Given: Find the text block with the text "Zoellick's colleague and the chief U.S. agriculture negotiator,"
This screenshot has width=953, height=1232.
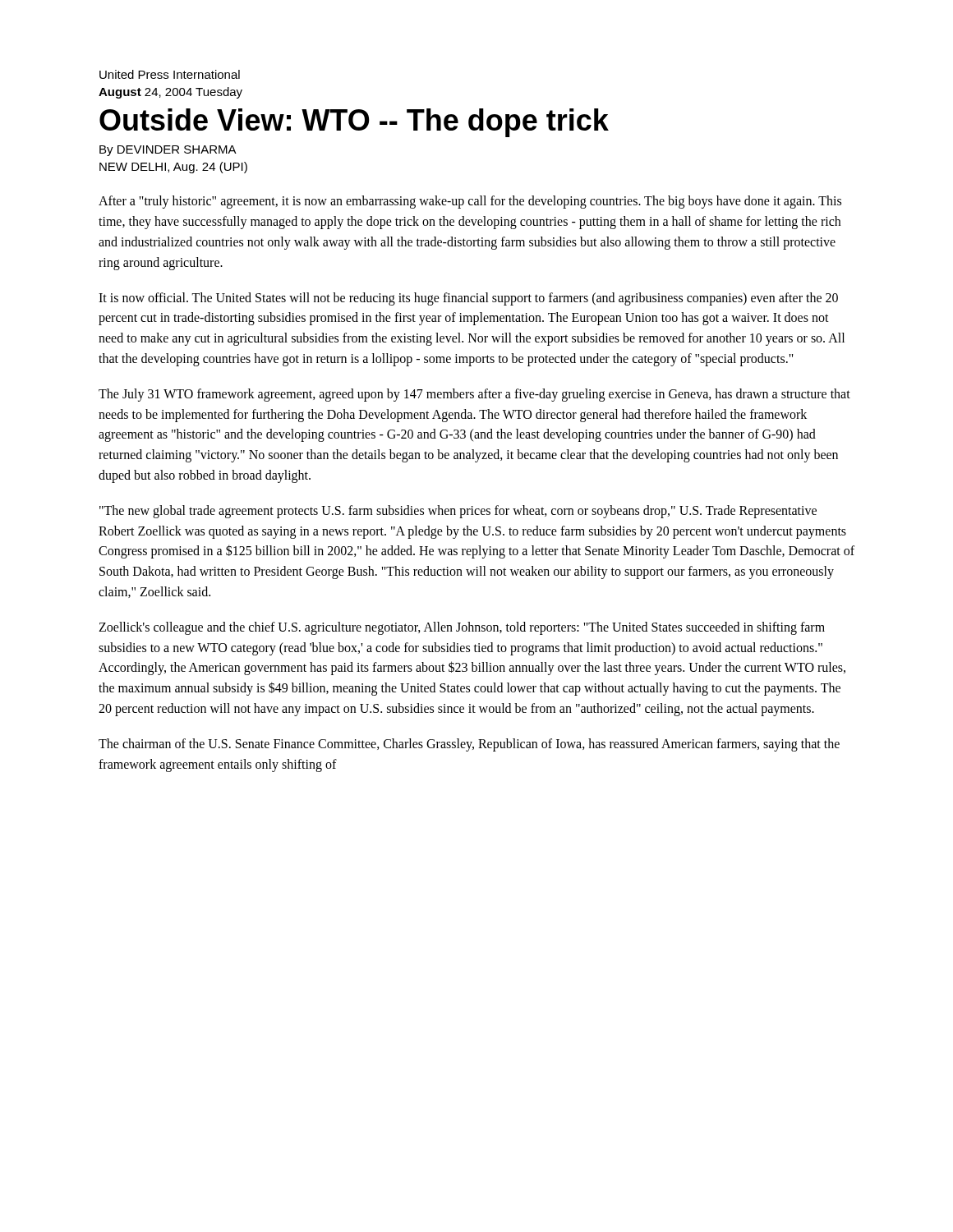Looking at the screenshot, I should (x=472, y=668).
